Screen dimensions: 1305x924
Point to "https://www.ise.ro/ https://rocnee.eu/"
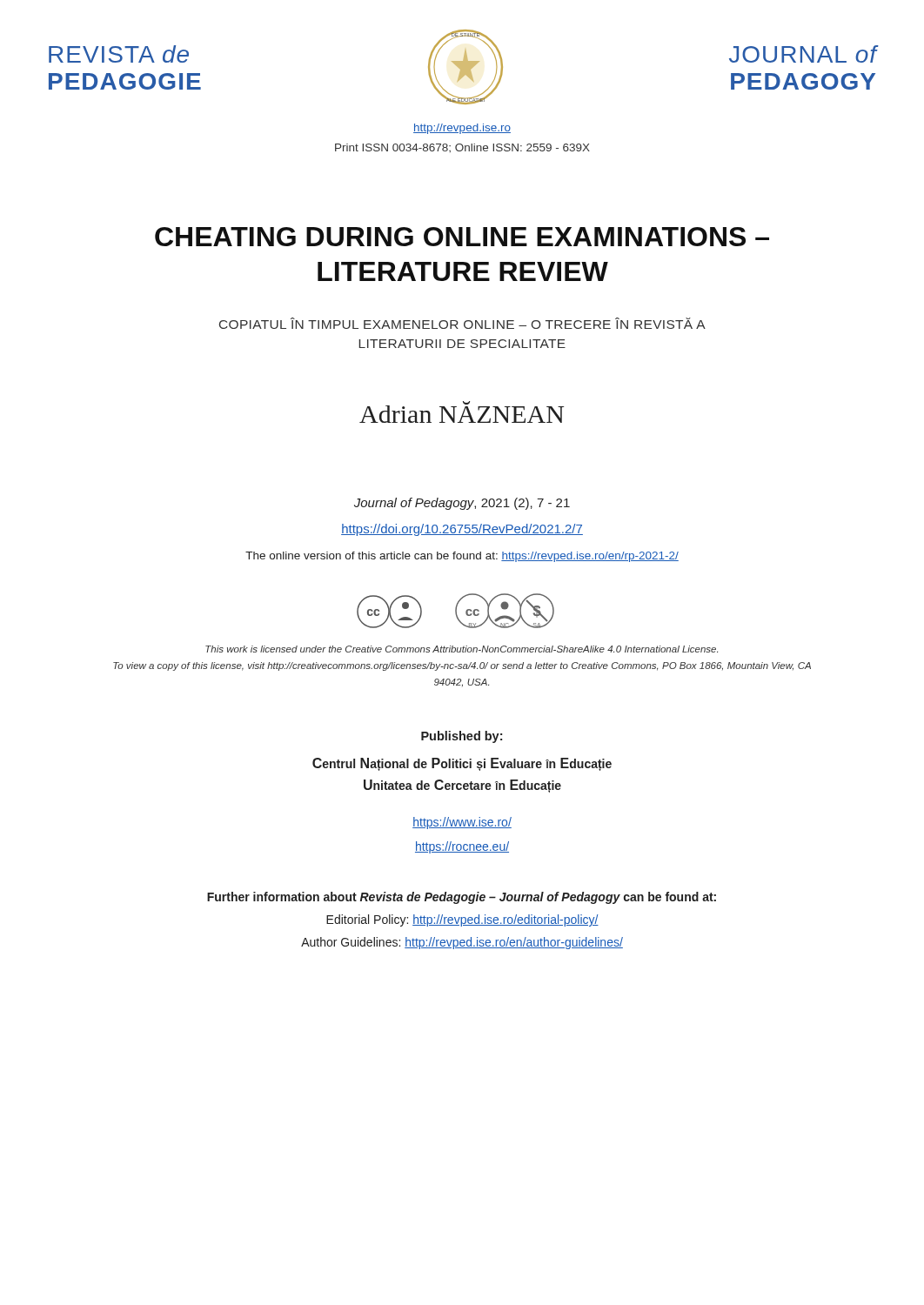click(x=462, y=835)
